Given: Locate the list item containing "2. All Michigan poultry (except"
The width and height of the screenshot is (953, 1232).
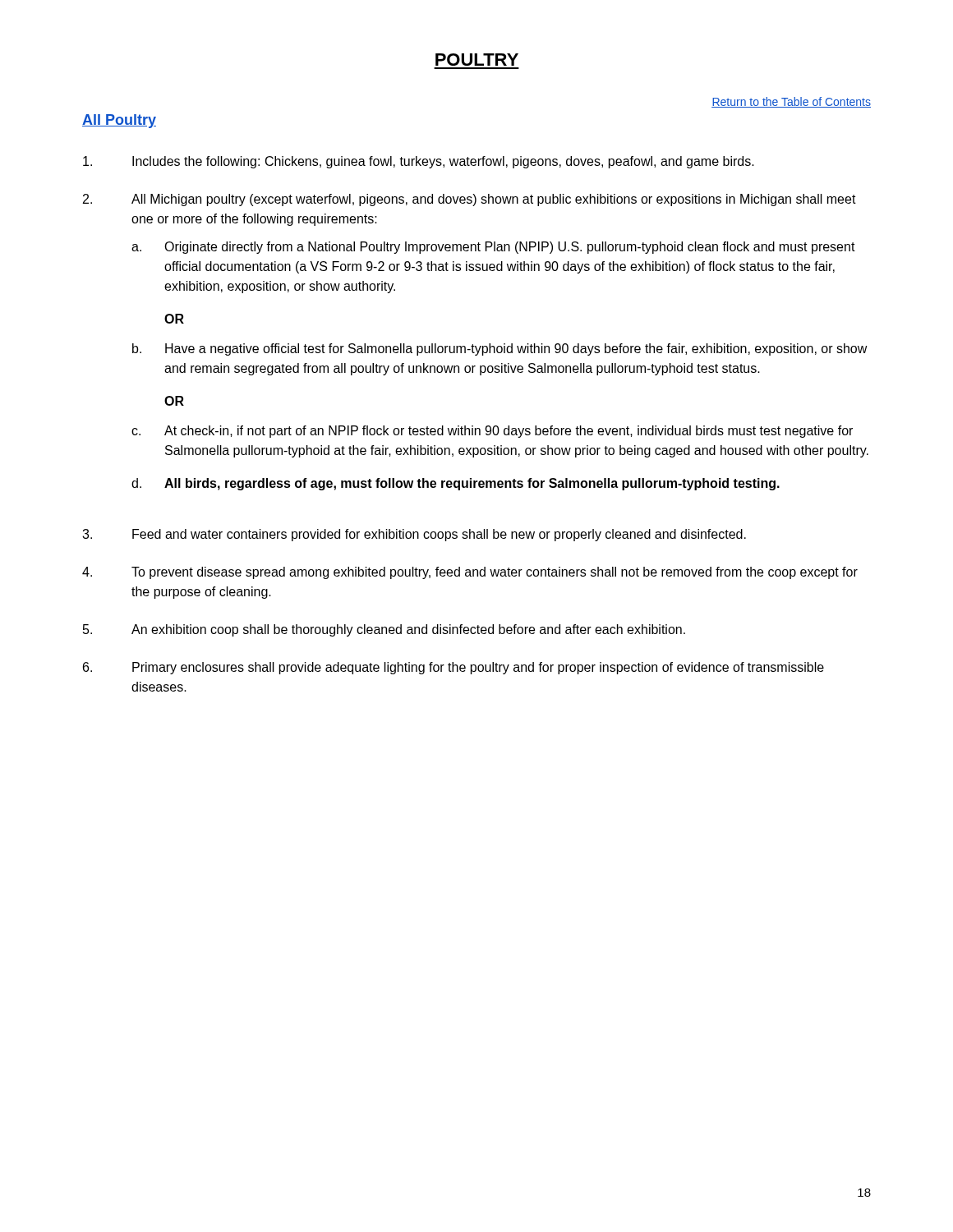Looking at the screenshot, I should tap(476, 348).
